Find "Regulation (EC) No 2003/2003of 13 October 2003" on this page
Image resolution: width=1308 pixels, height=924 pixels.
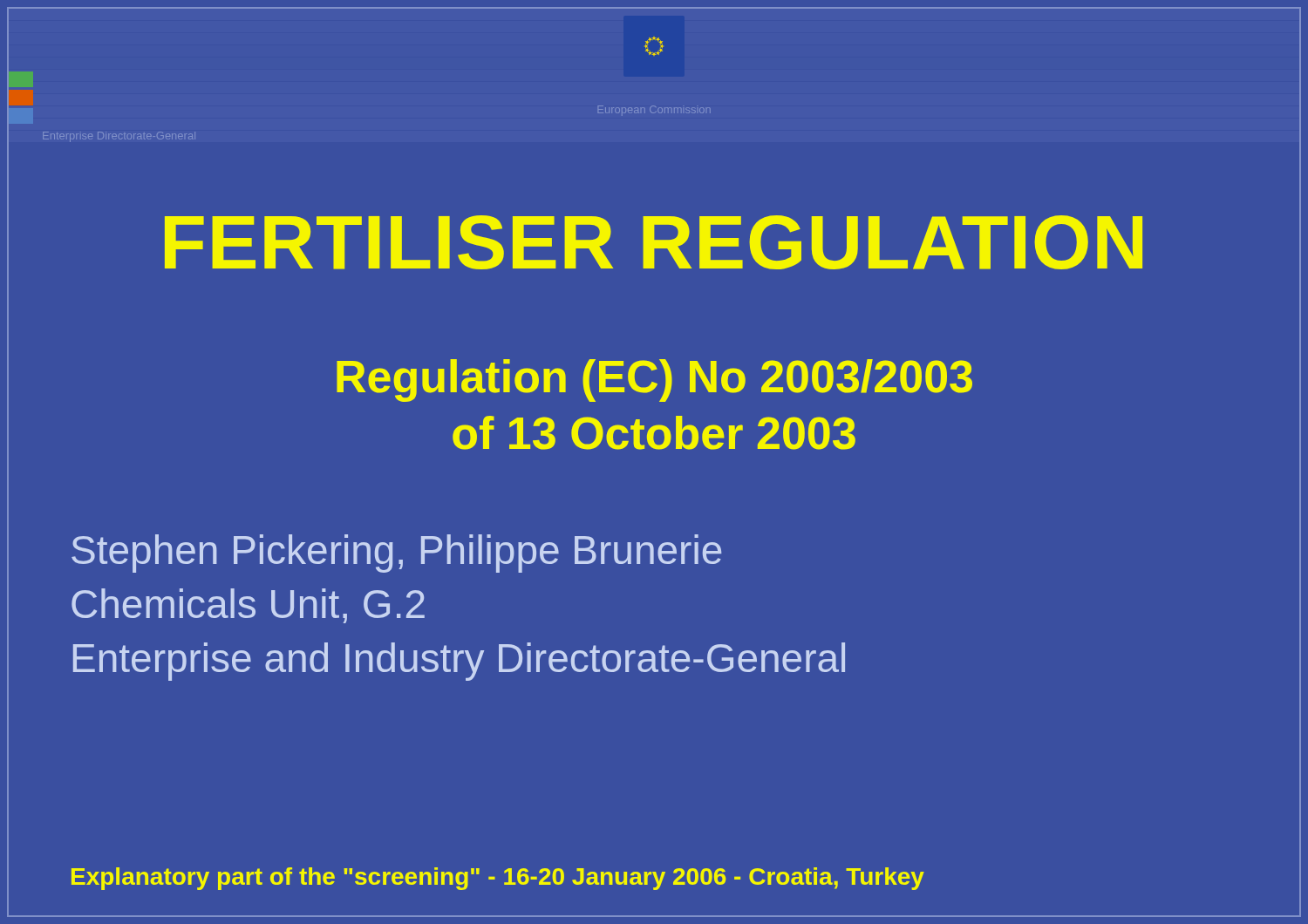(x=654, y=405)
